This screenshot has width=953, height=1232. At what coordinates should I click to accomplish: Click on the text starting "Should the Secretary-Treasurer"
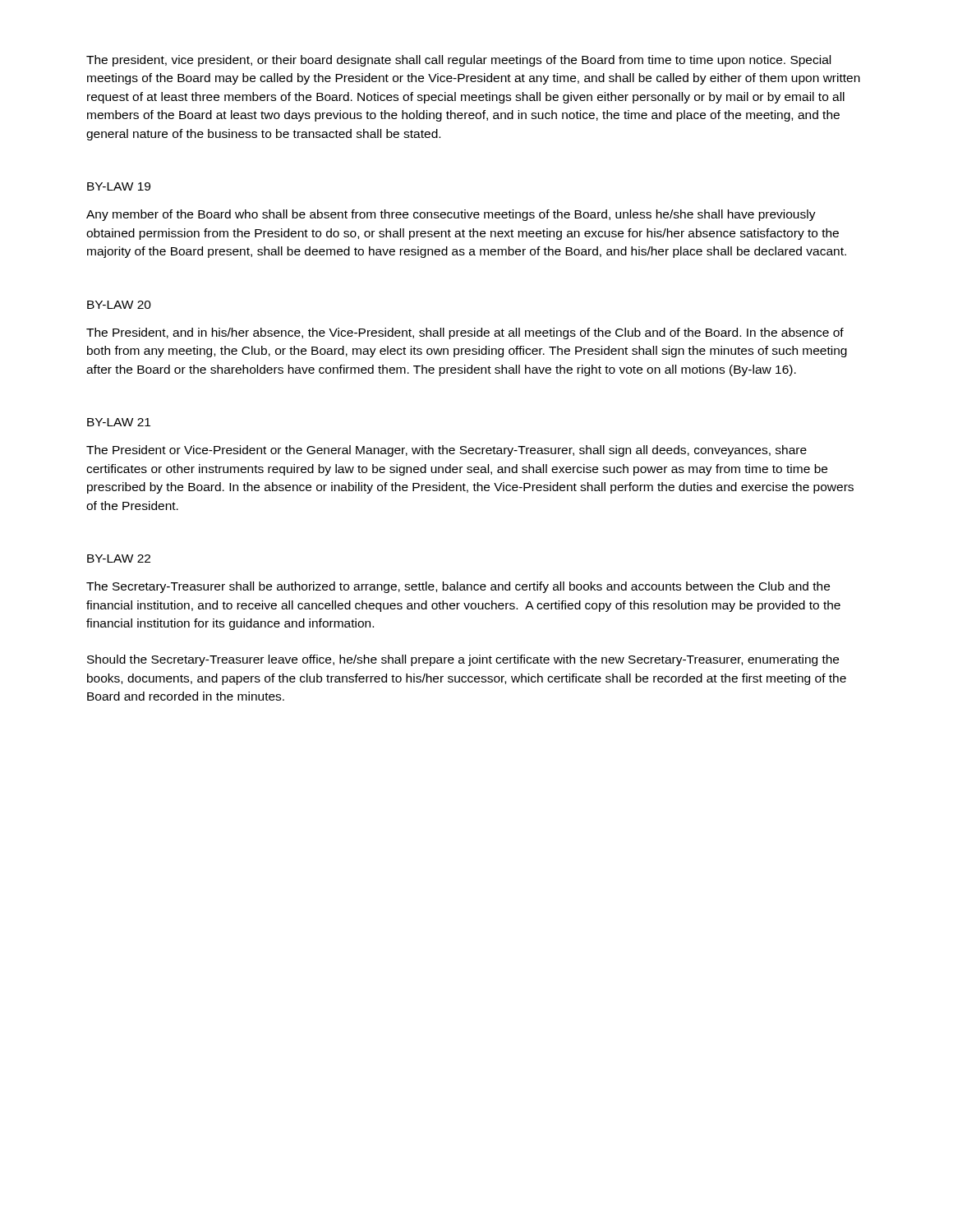[x=466, y=678]
